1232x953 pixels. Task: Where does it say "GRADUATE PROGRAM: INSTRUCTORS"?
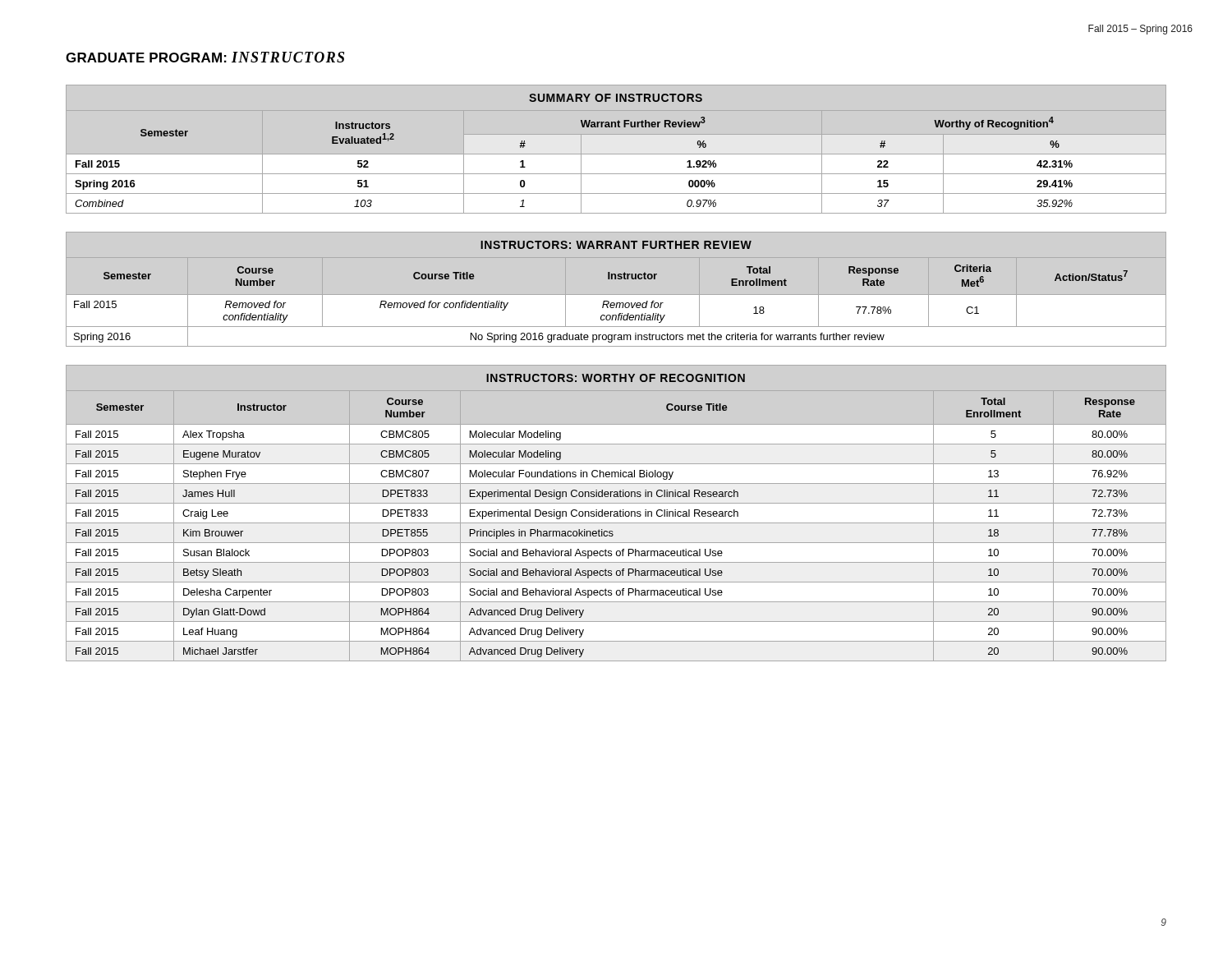click(x=206, y=58)
